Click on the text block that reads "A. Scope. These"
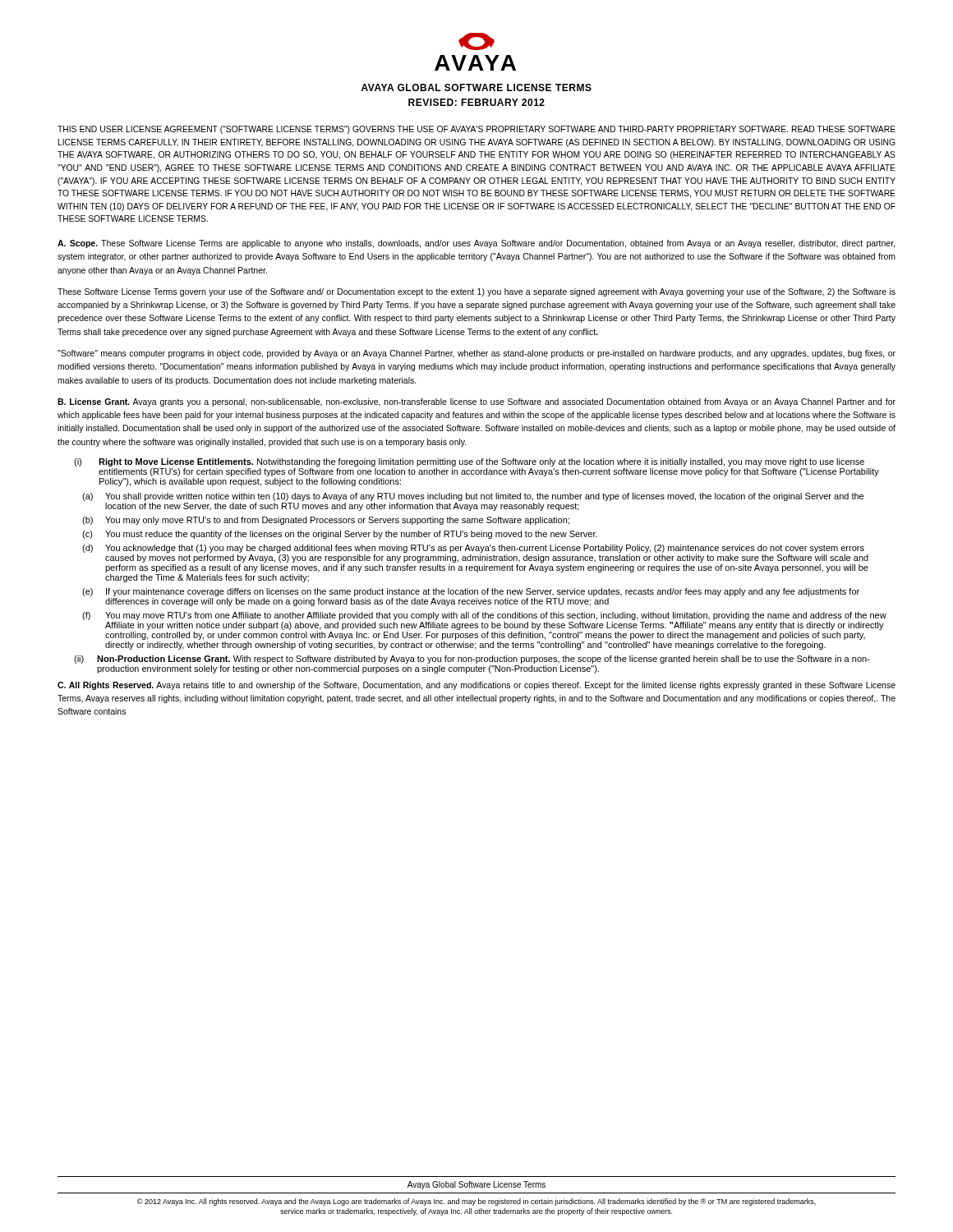This screenshot has height=1232, width=953. pyautogui.click(x=476, y=257)
